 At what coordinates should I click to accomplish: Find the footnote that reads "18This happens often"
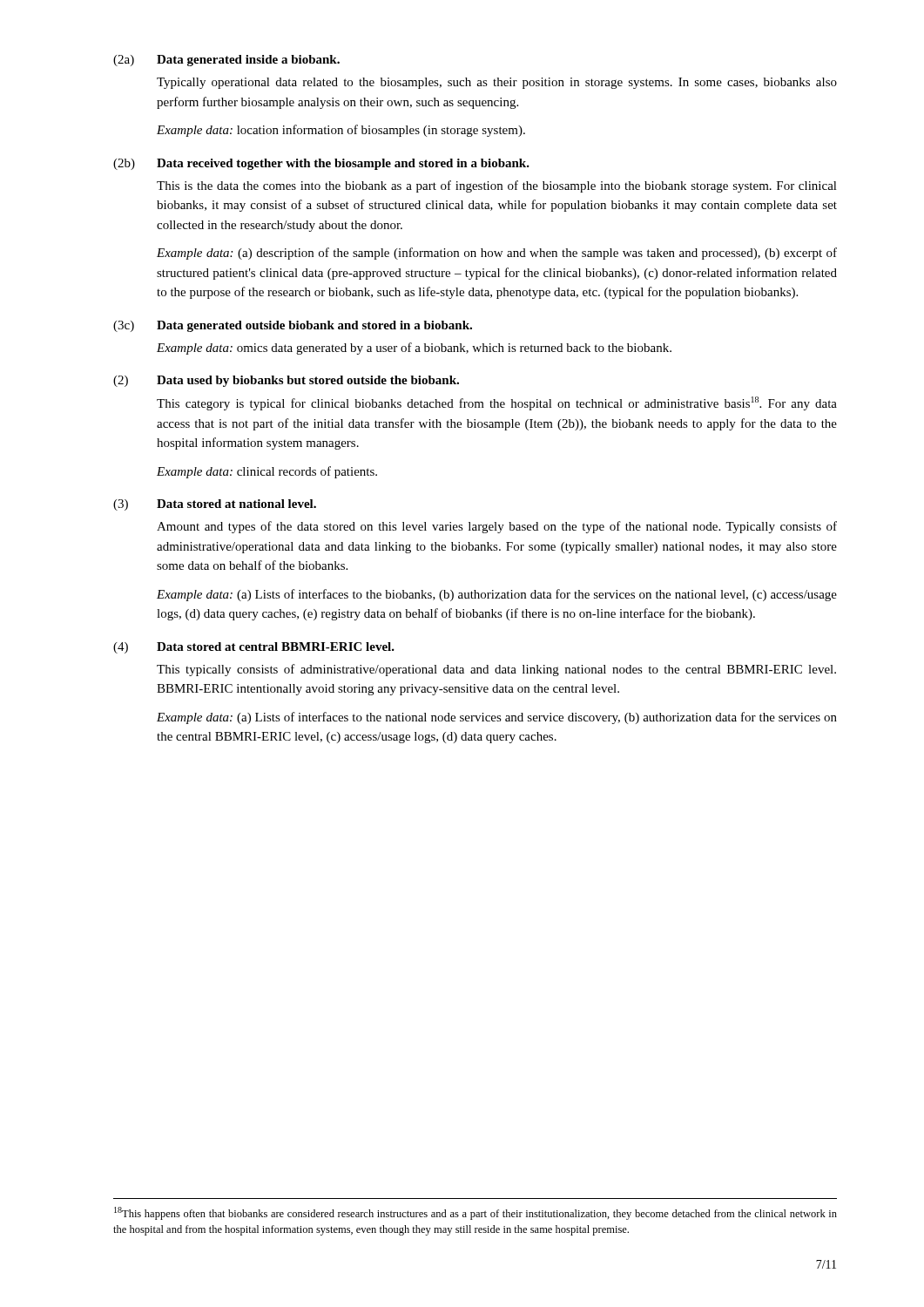click(475, 1220)
